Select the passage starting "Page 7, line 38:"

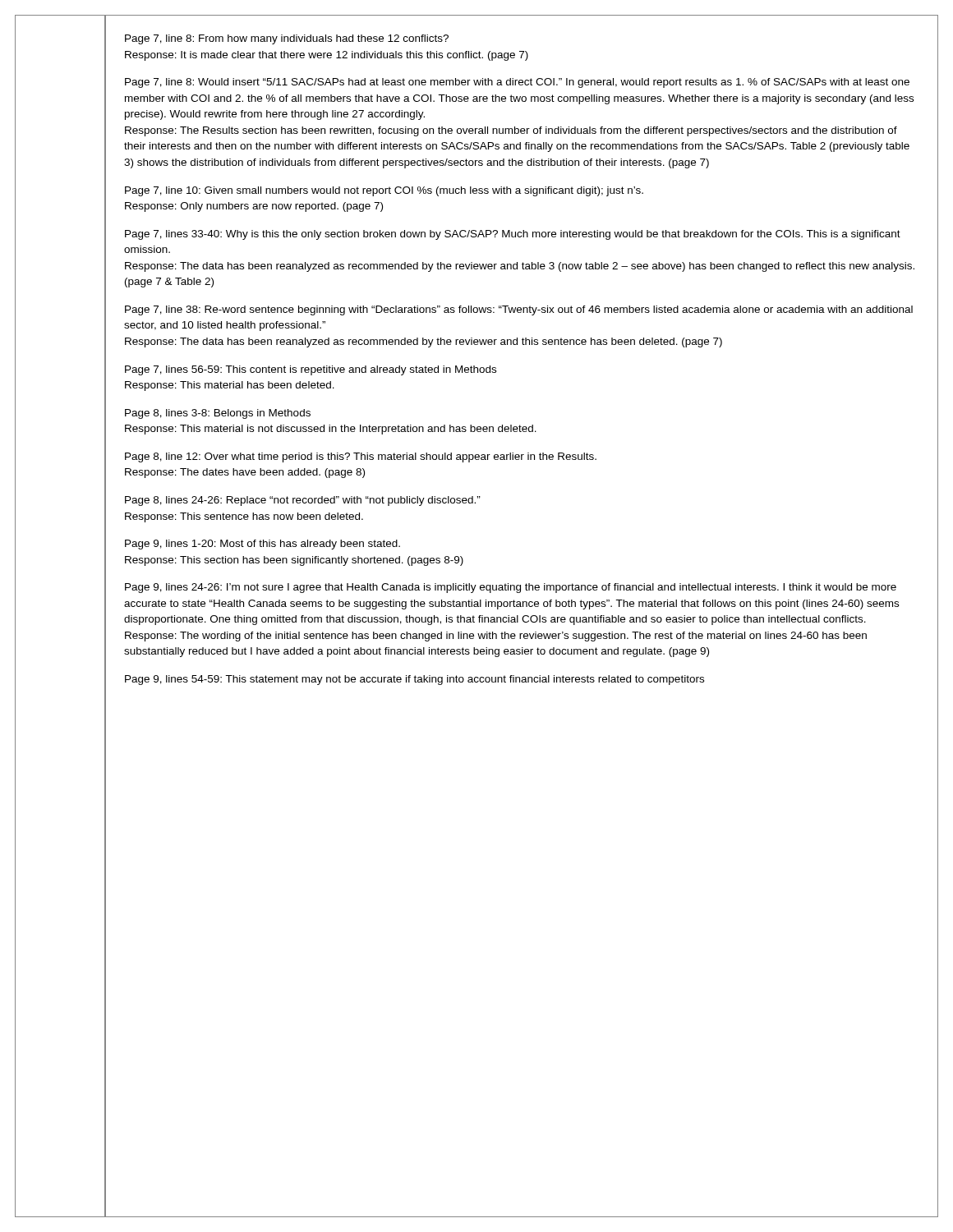[x=519, y=310]
